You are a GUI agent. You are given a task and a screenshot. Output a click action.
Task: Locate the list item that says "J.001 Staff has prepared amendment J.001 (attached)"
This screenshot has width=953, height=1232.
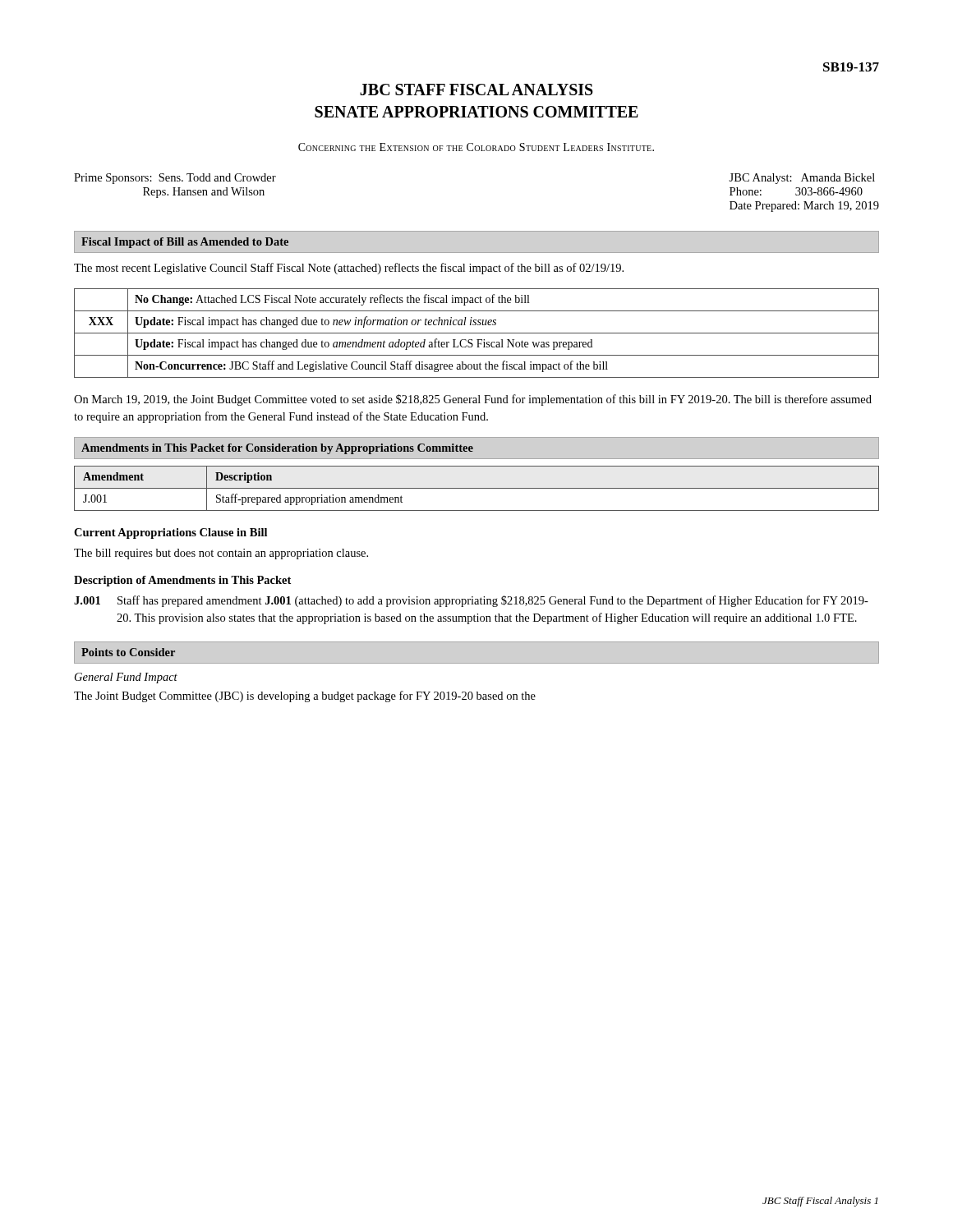tap(476, 609)
